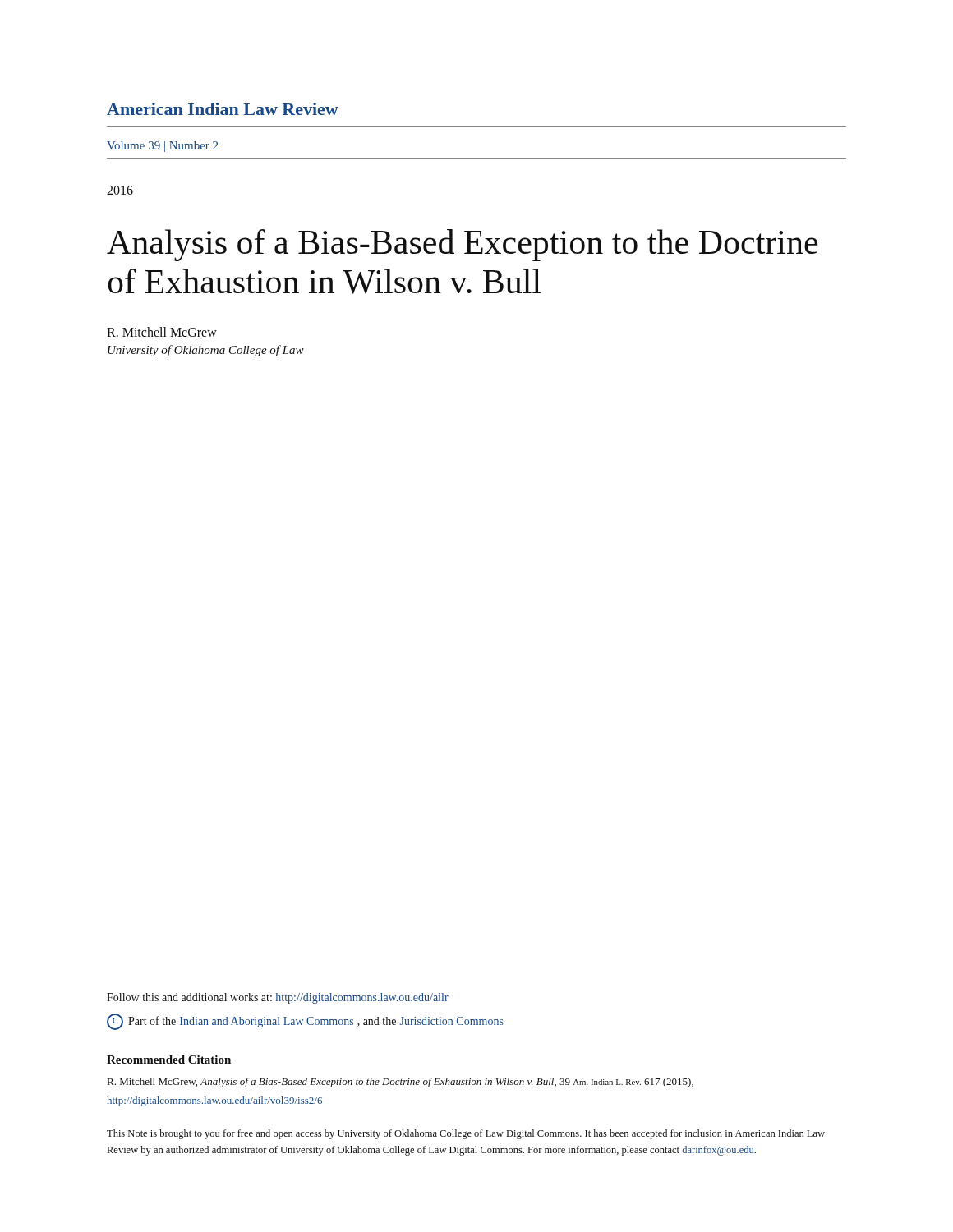Locate the text "R. Mitchell McGrew"
This screenshot has width=953, height=1232.
pyautogui.click(x=162, y=332)
